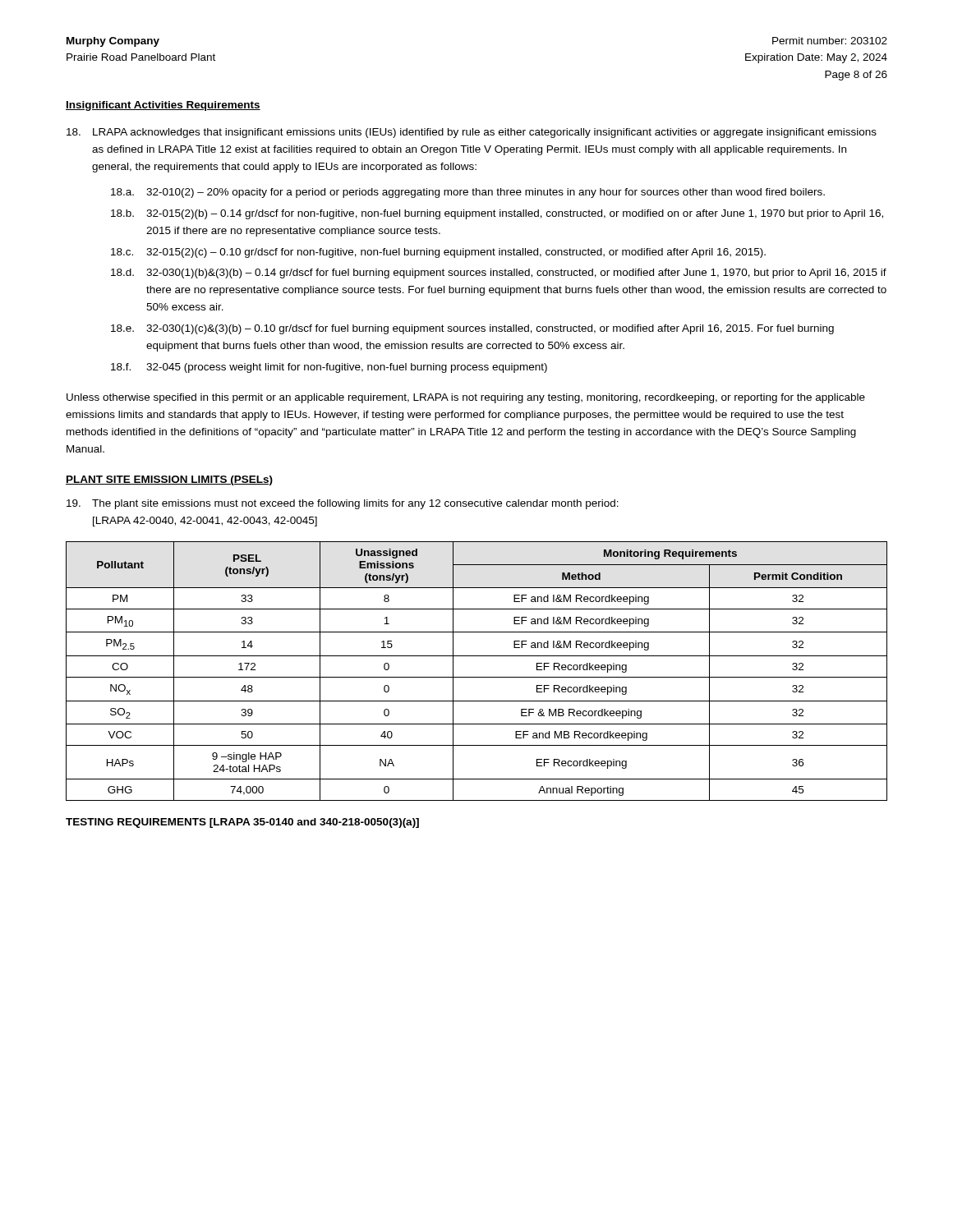The width and height of the screenshot is (953, 1232).
Task: Find the table that mentions "EF & MB"
Action: (476, 671)
